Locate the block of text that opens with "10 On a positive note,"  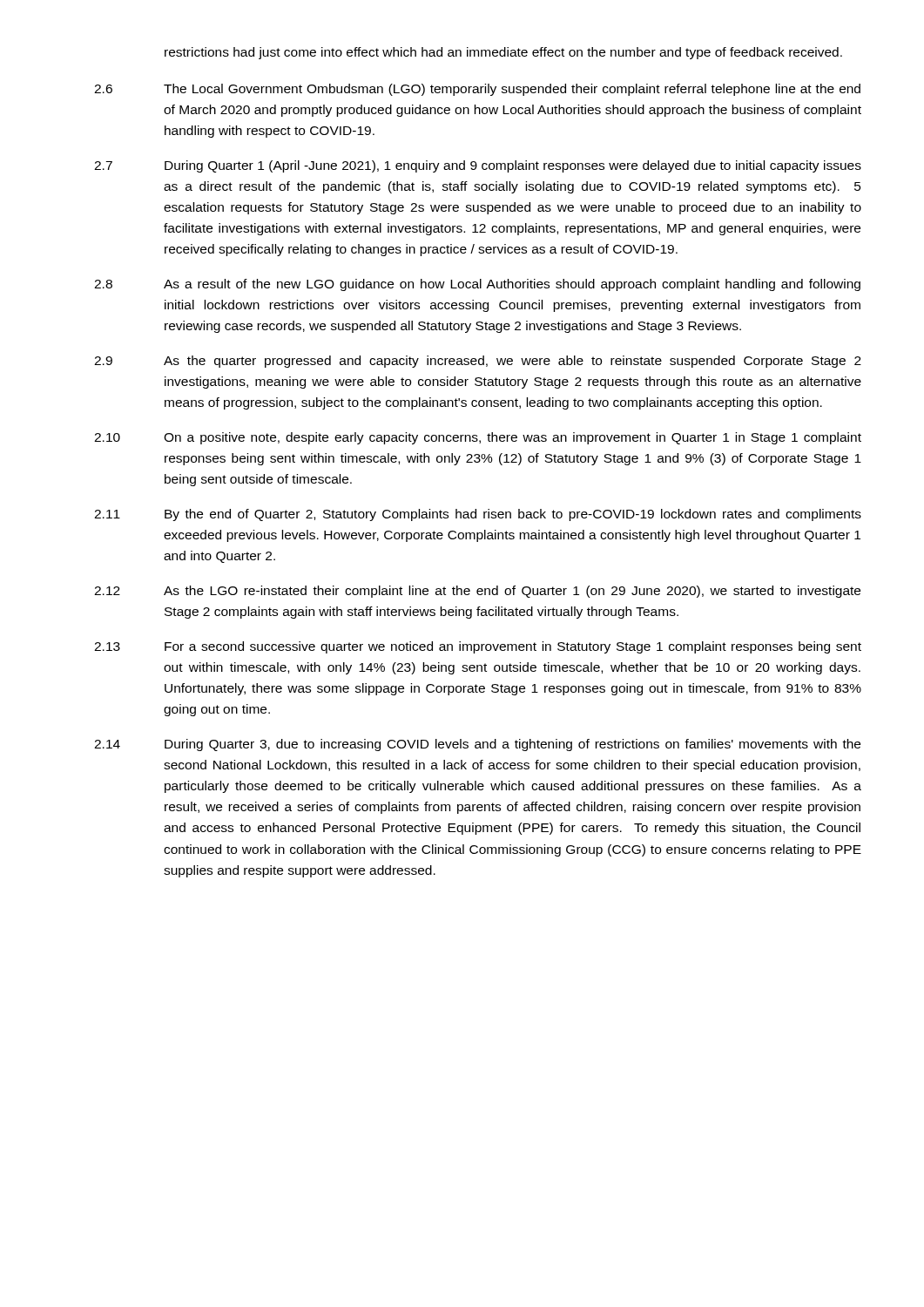[x=478, y=459]
